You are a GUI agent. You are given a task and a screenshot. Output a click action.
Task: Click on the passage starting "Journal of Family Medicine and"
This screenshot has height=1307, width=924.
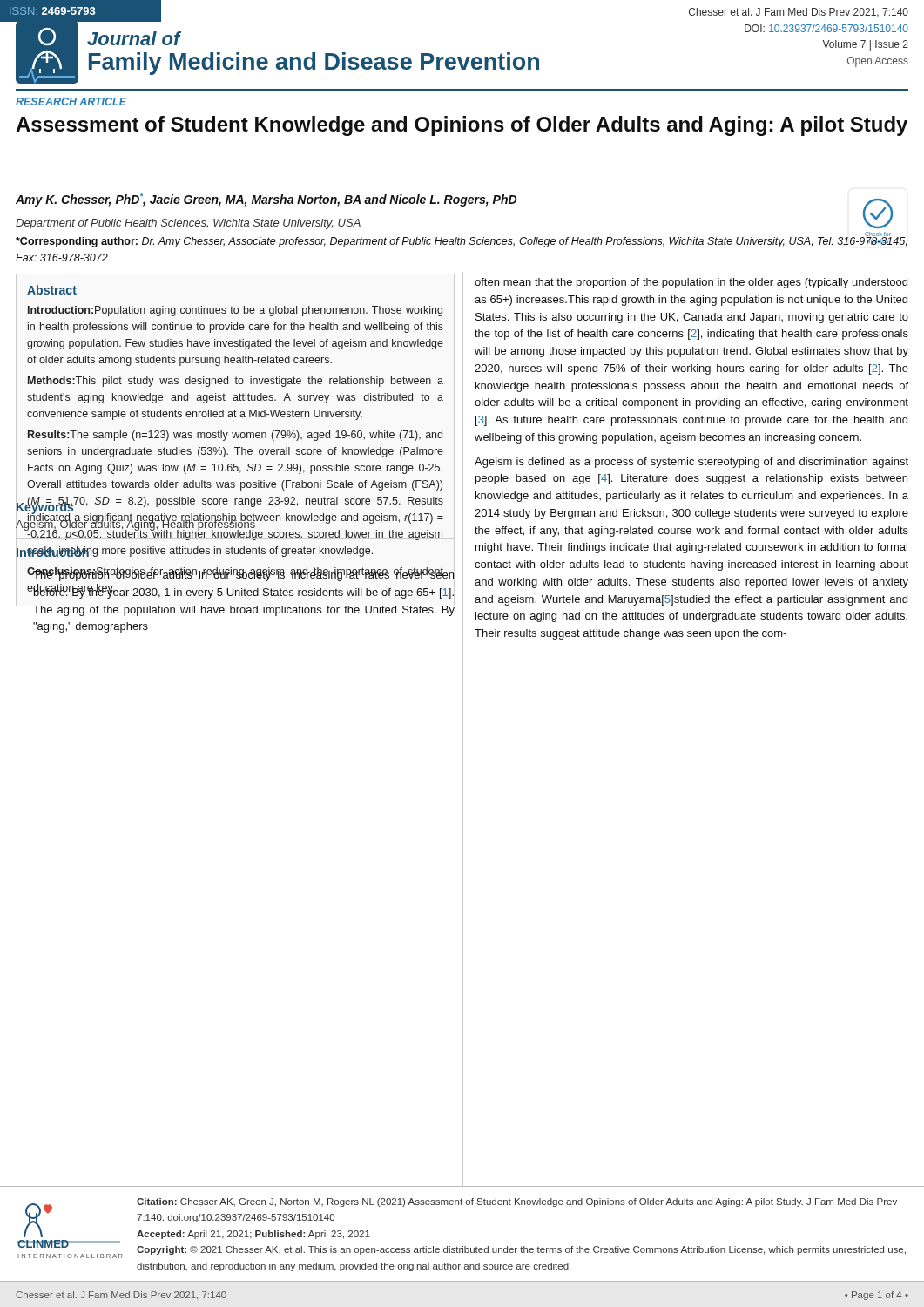278,52
